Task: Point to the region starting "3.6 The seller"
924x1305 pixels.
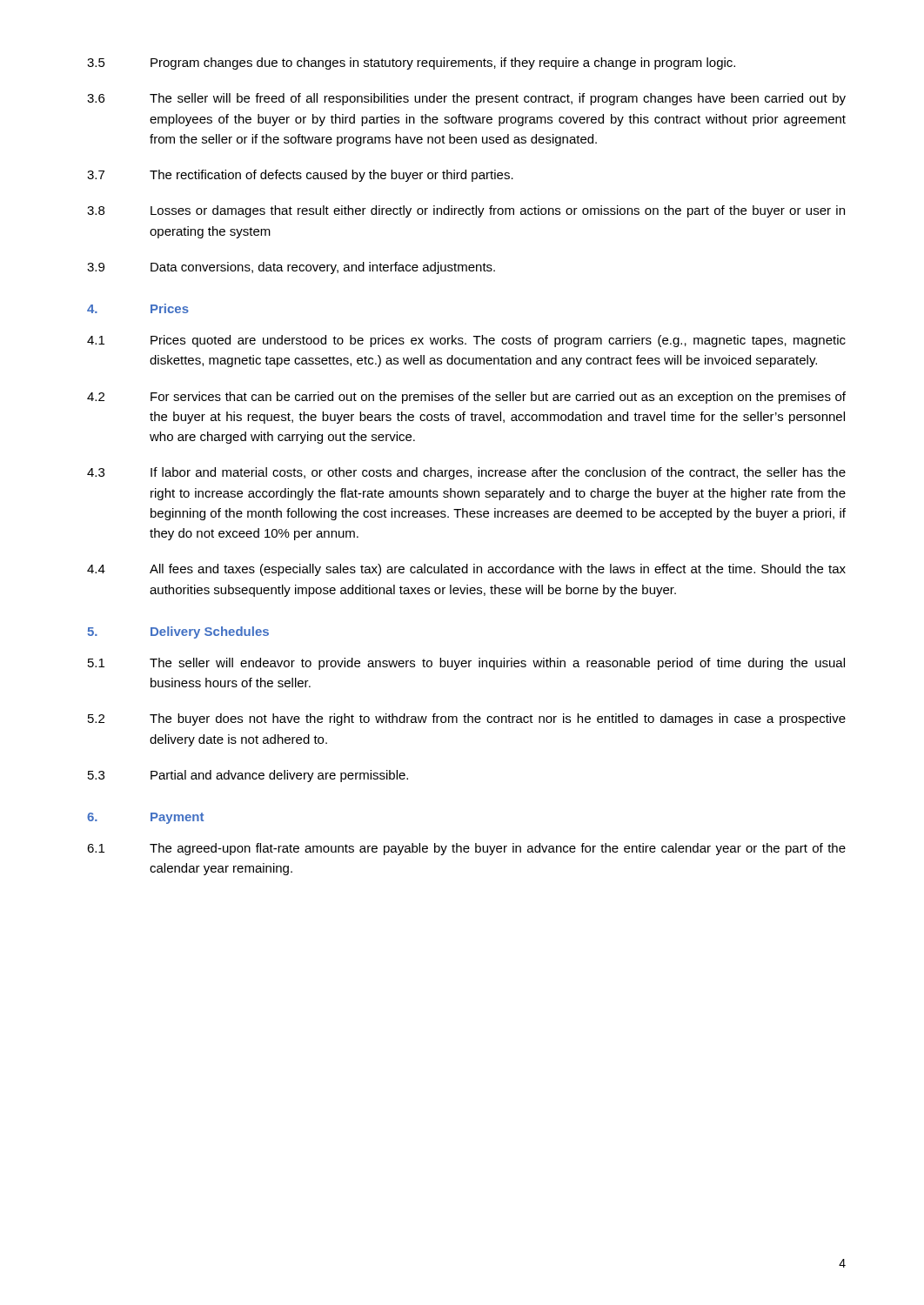Action: pos(466,118)
